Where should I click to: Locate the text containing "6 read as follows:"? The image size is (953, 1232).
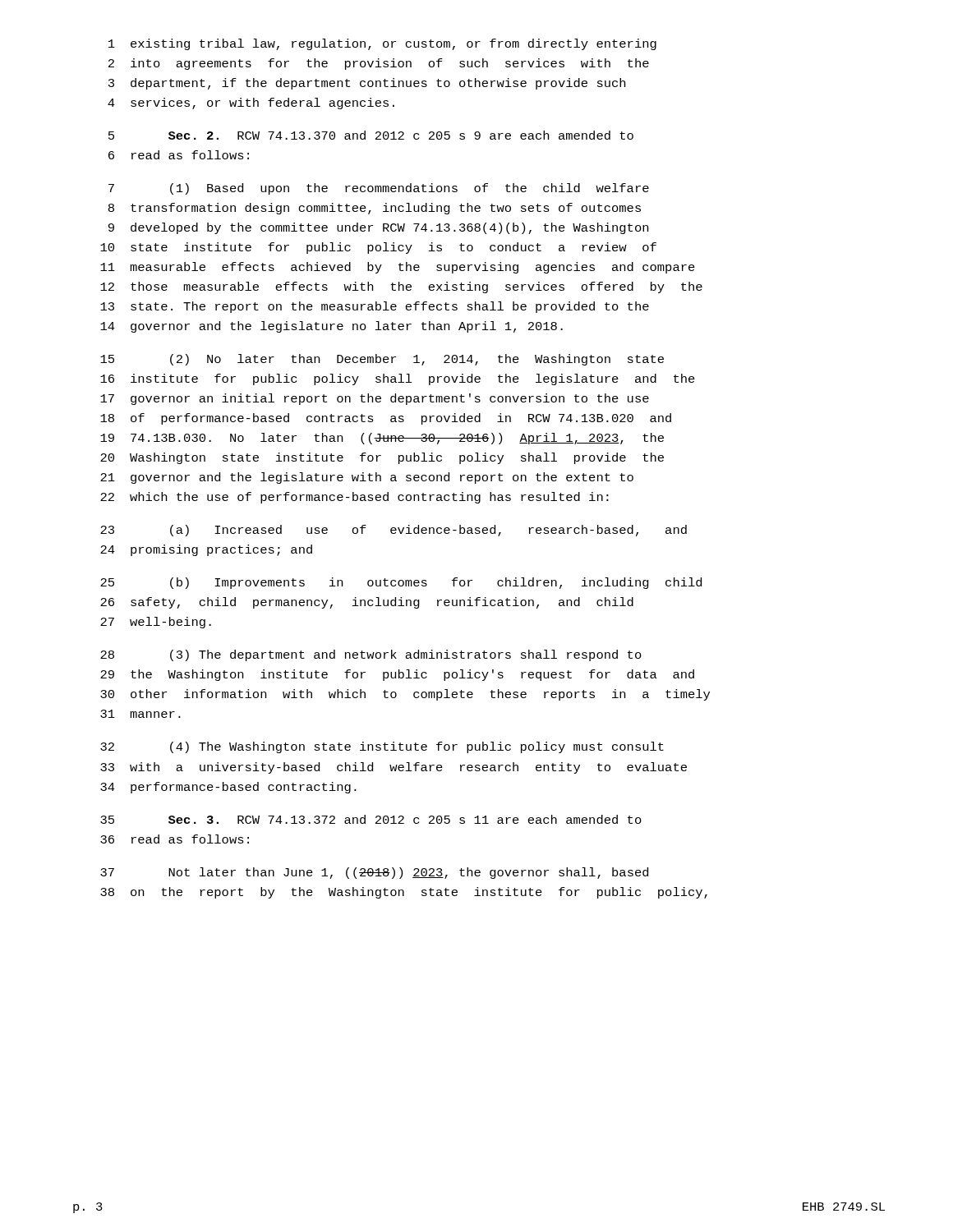179,155
